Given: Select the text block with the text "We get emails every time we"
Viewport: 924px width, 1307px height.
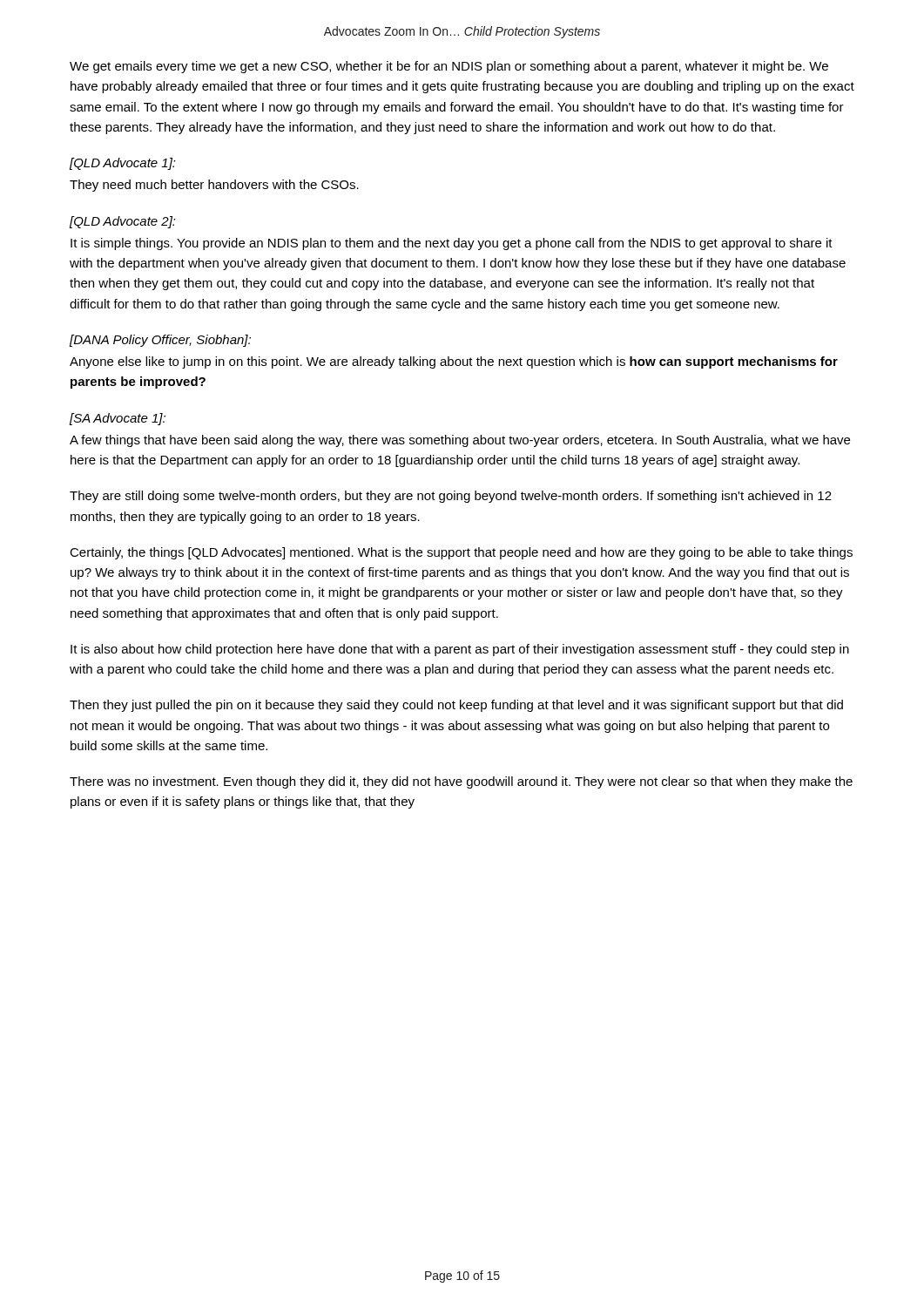Looking at the screenshot, I should click(462, 96).
